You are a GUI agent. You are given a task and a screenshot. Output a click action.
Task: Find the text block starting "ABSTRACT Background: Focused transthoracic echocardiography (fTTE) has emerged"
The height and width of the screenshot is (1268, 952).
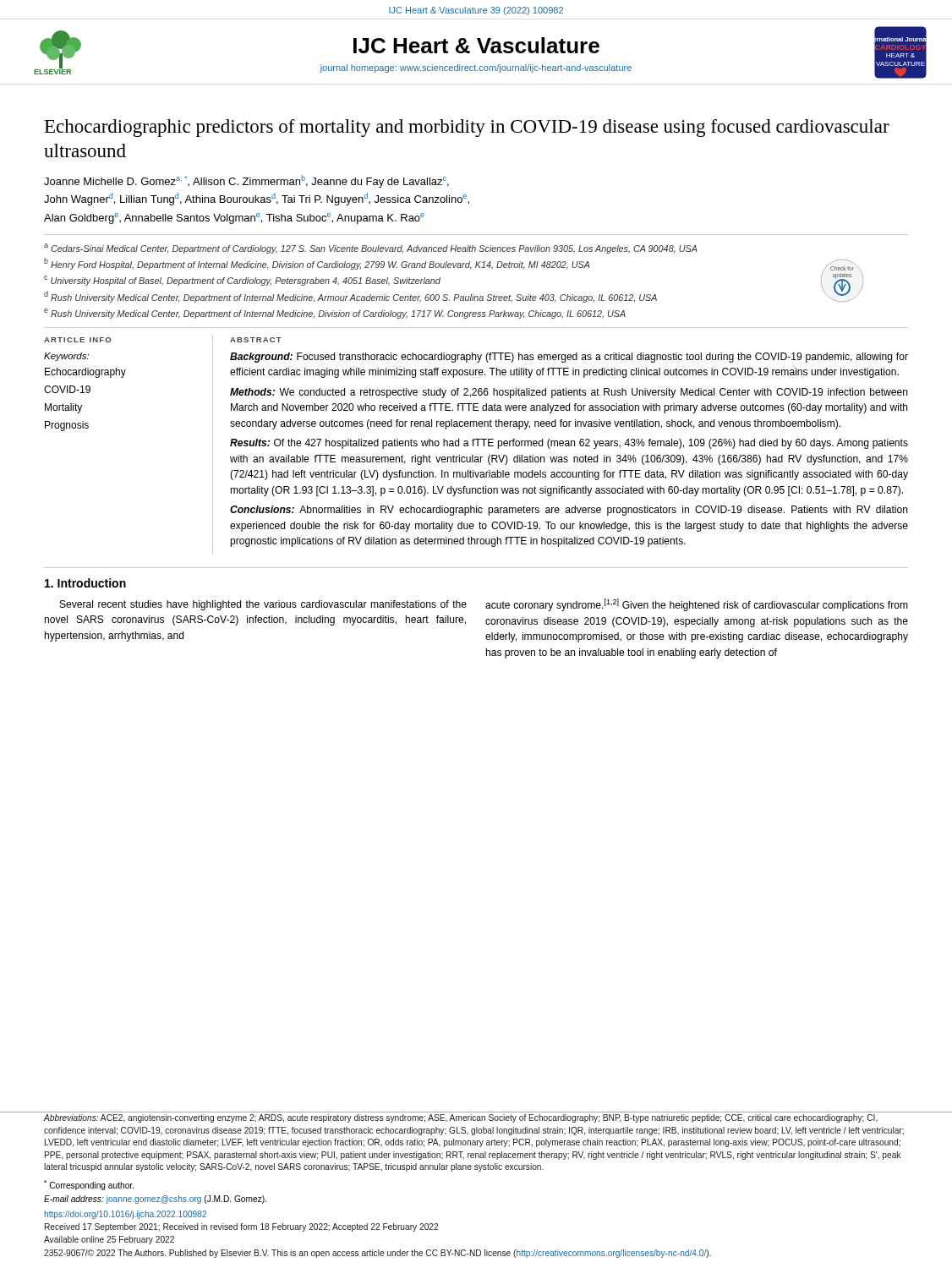coord(569,442)
